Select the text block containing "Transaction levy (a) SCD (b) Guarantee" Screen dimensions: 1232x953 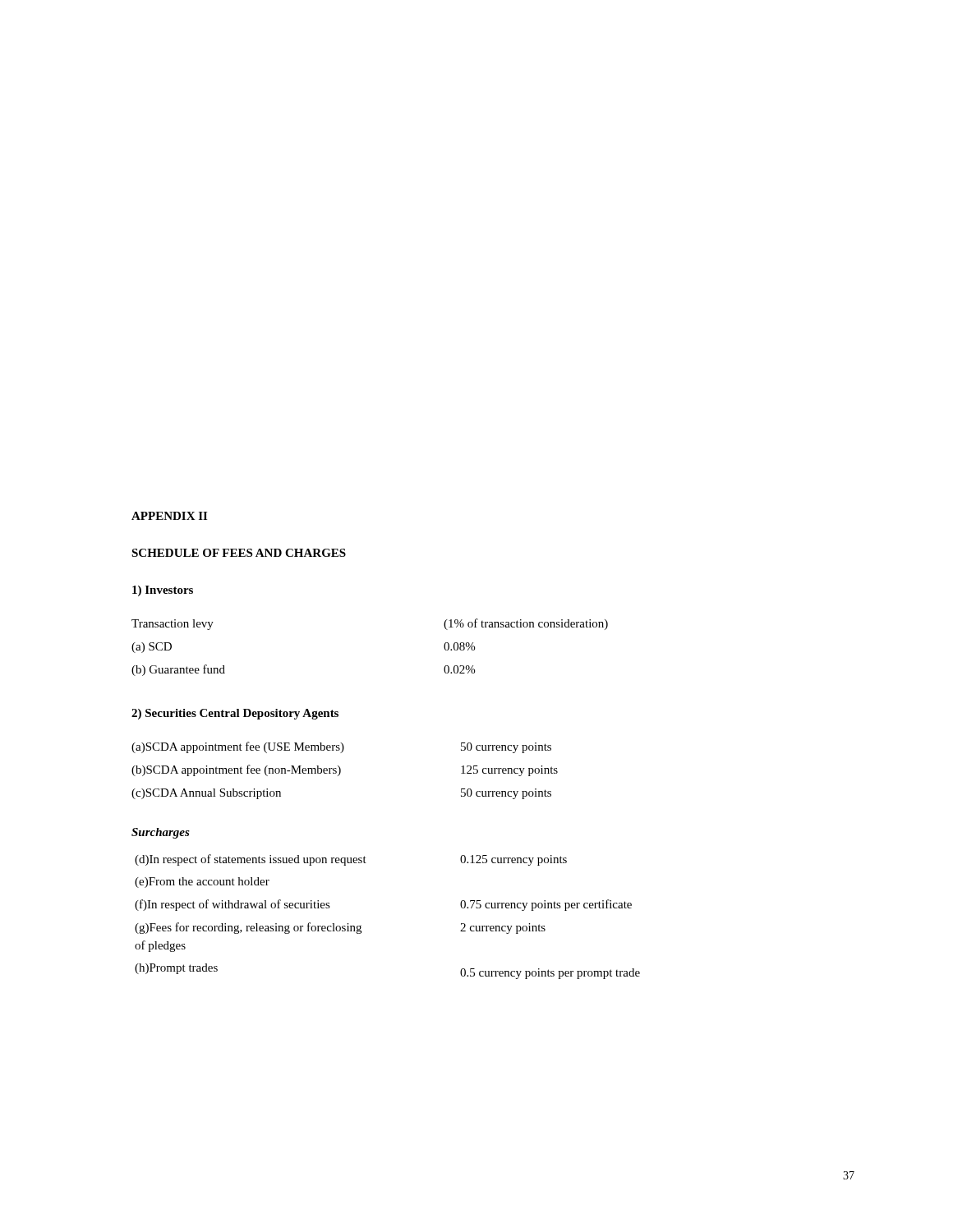(x=173, y=625)
